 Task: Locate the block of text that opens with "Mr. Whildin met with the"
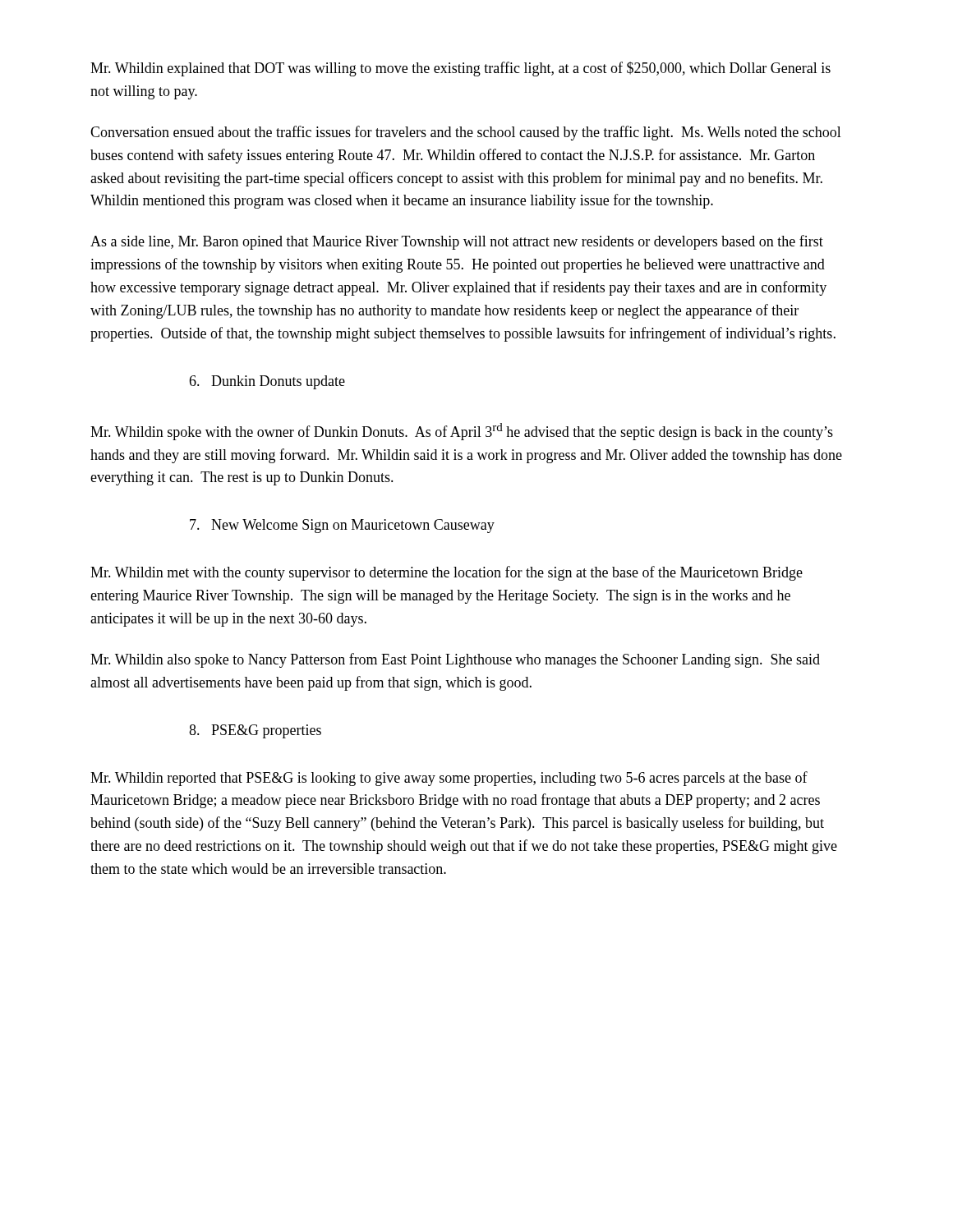[446, 596]
